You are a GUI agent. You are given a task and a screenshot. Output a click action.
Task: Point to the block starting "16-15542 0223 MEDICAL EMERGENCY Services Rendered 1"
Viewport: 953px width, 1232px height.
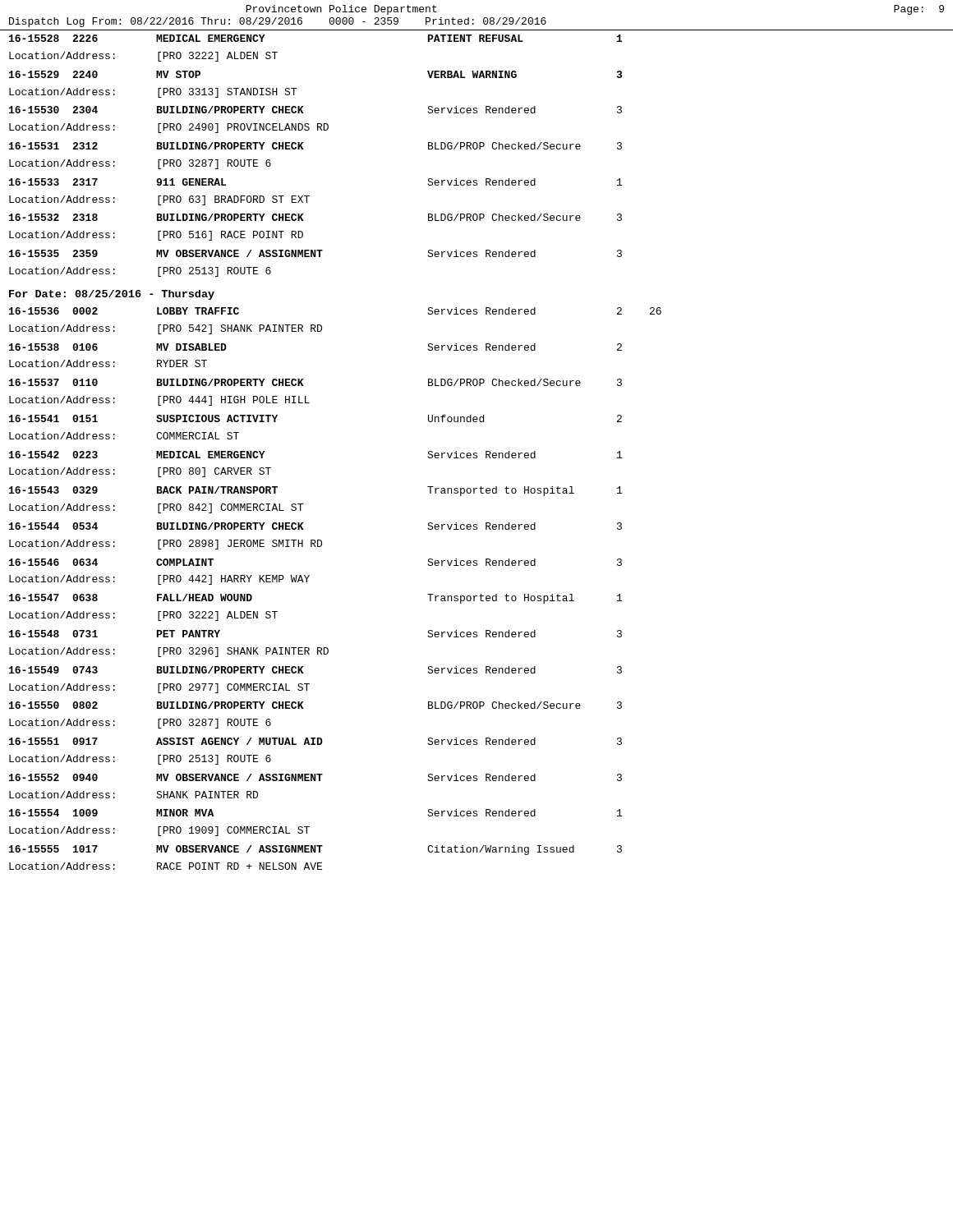tap(476, 464)
